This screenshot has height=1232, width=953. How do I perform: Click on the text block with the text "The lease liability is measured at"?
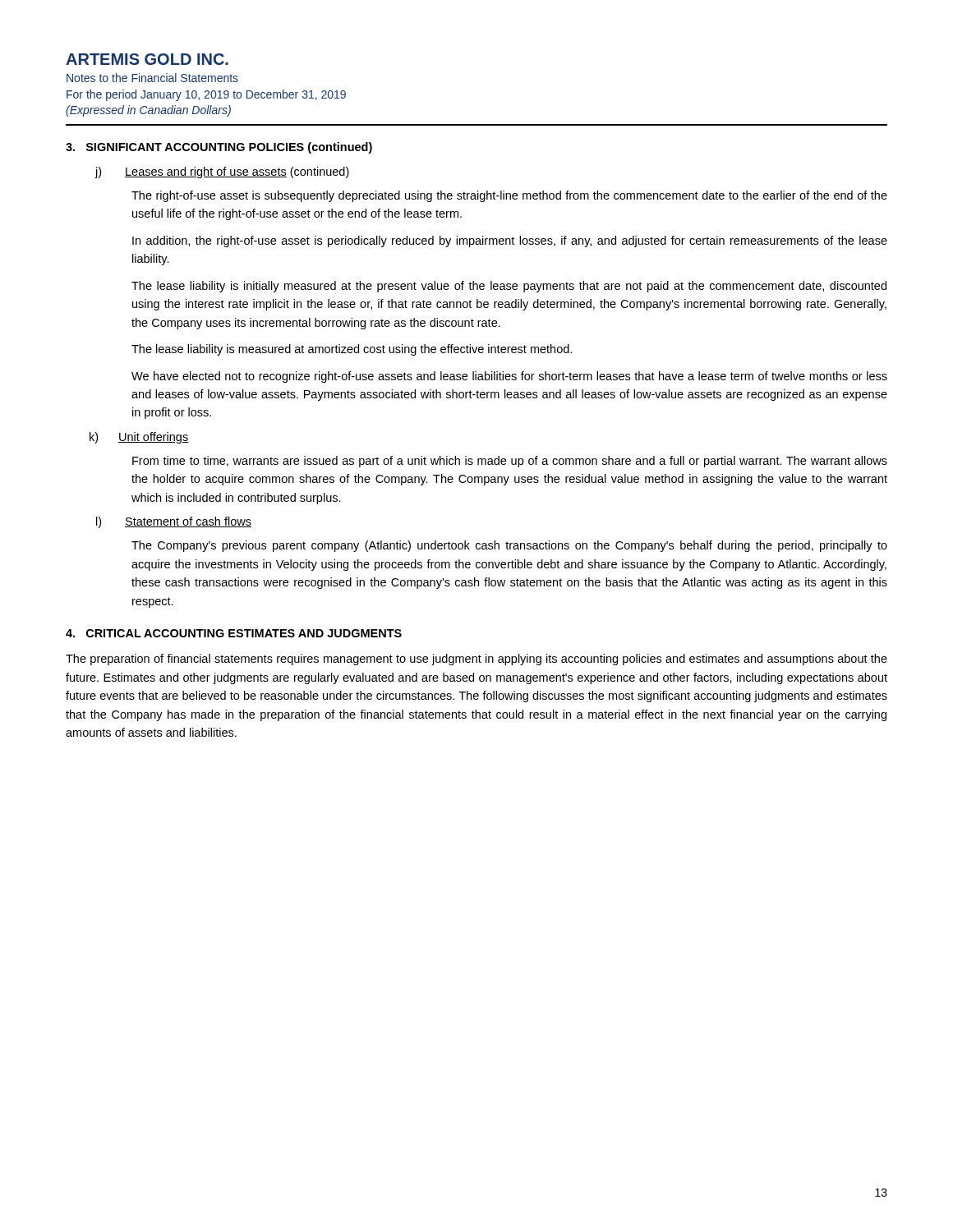pos(352,349)
